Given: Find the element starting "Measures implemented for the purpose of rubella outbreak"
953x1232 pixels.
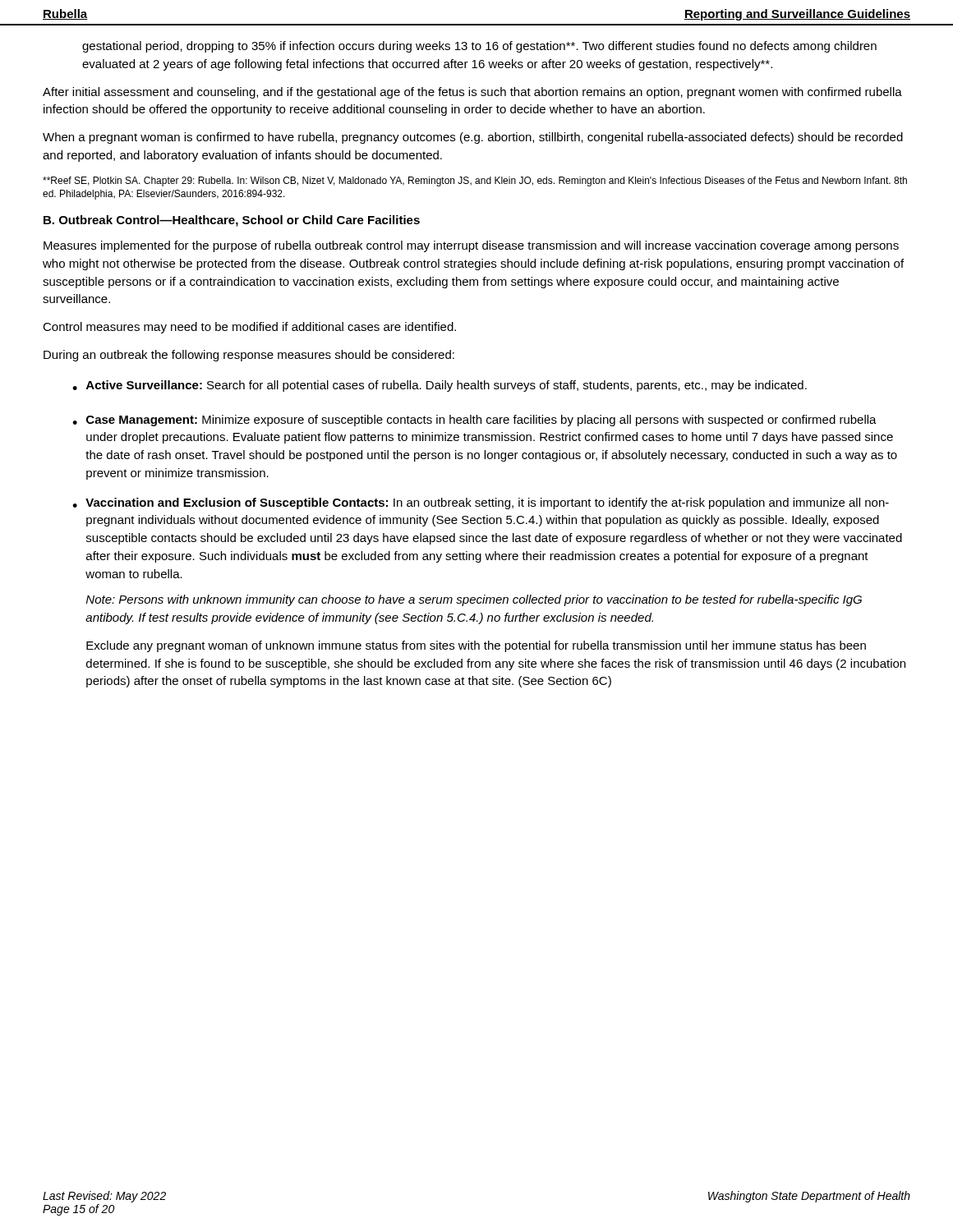Looking at the screenshot, I should (473, 272).
